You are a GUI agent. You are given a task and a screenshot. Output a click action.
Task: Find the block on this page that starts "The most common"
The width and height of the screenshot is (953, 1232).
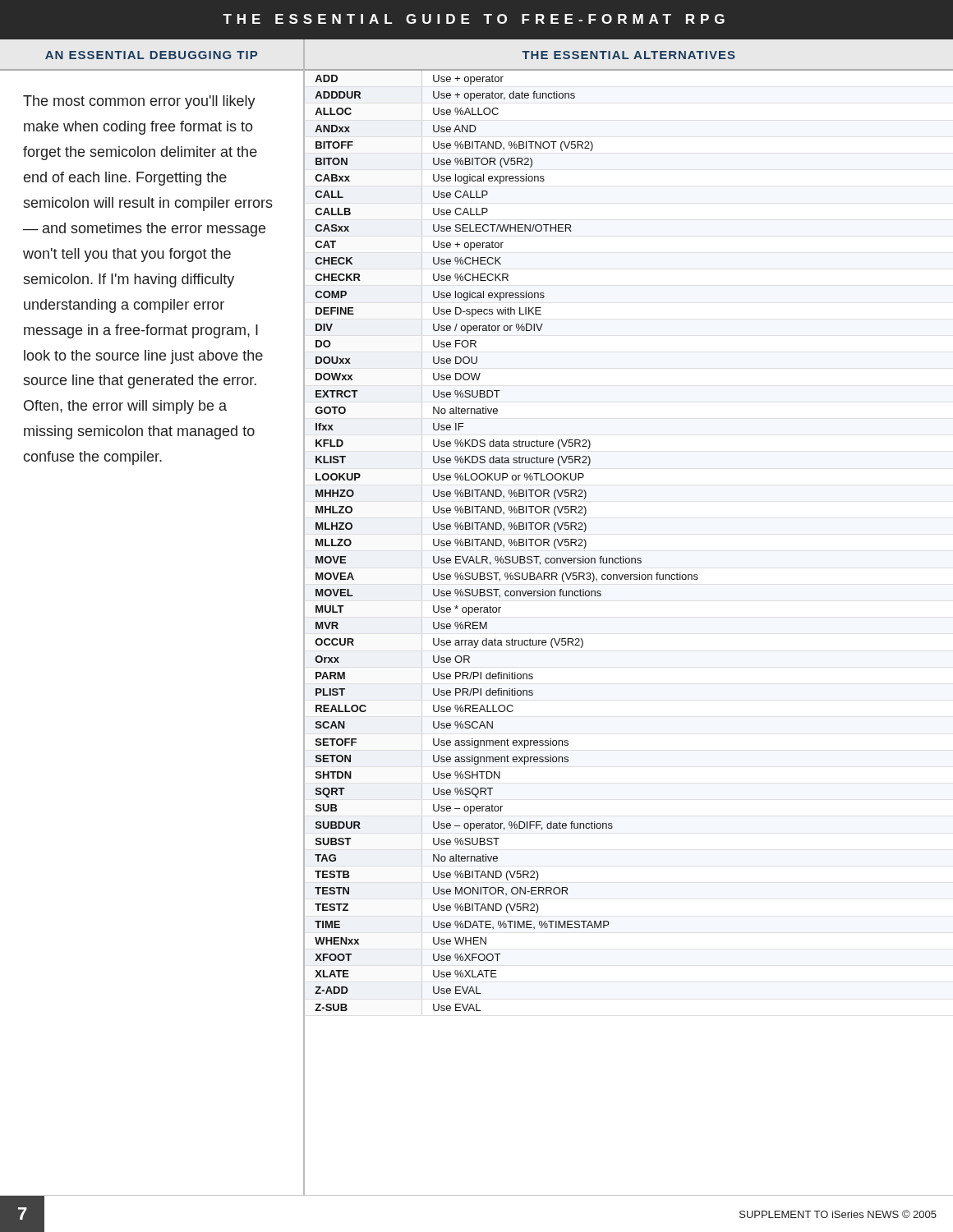(148, 279)
